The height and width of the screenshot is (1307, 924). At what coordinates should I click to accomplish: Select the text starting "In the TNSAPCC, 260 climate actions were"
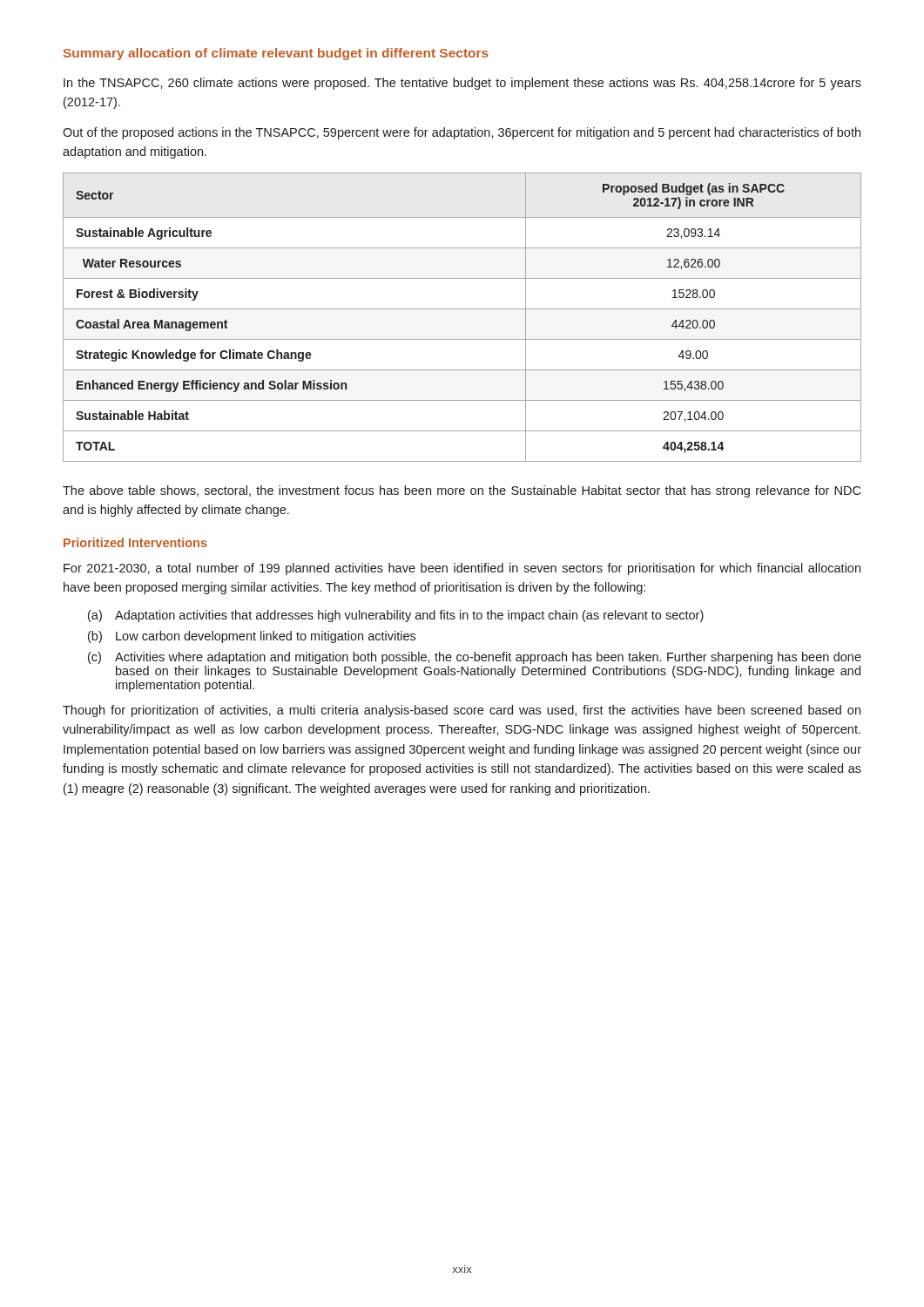462,93
